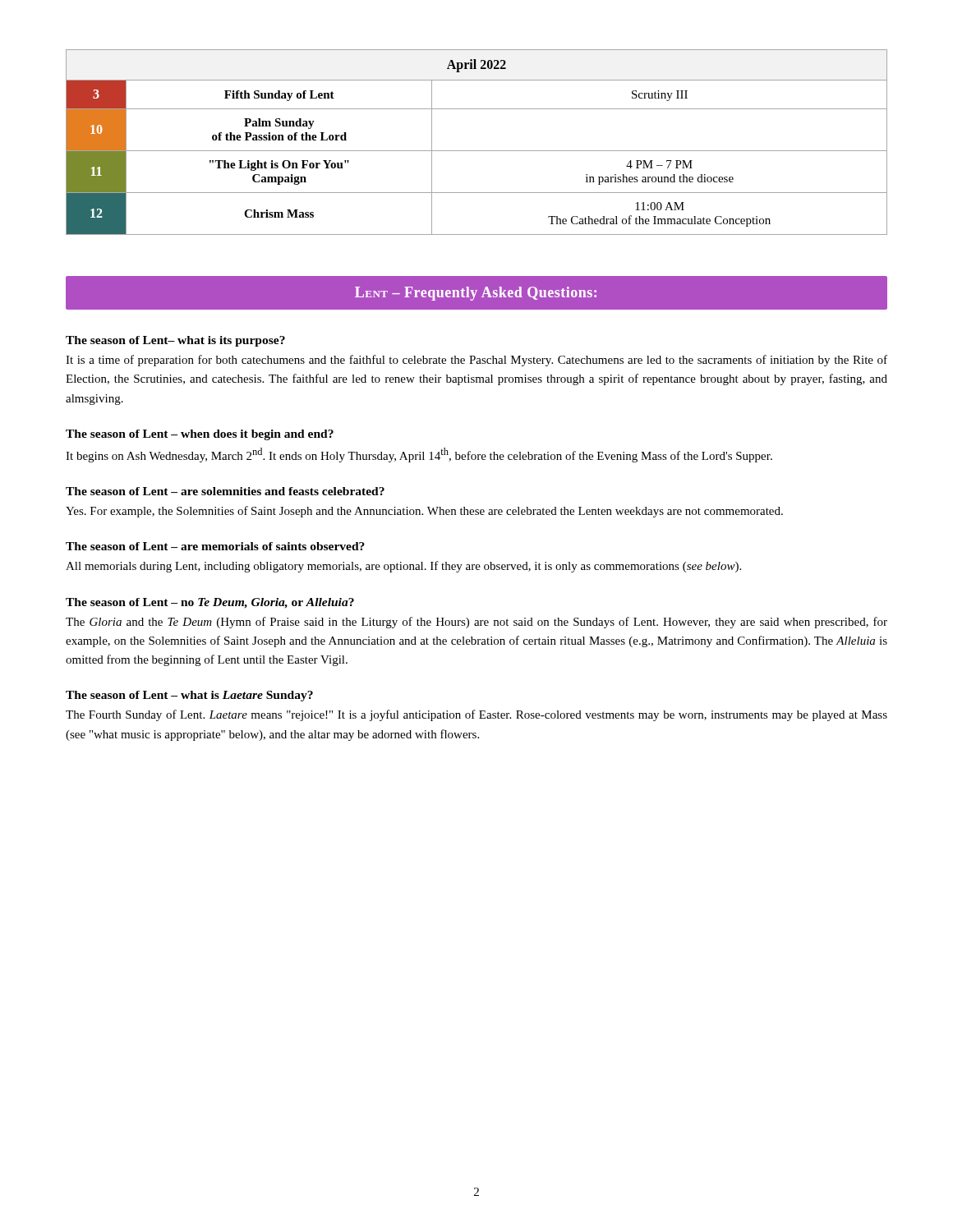Find the section header on this page that starts "The season of Lent – are solemnities"
This screenshot has height=1232, width=953.
(x=225, y=491)
